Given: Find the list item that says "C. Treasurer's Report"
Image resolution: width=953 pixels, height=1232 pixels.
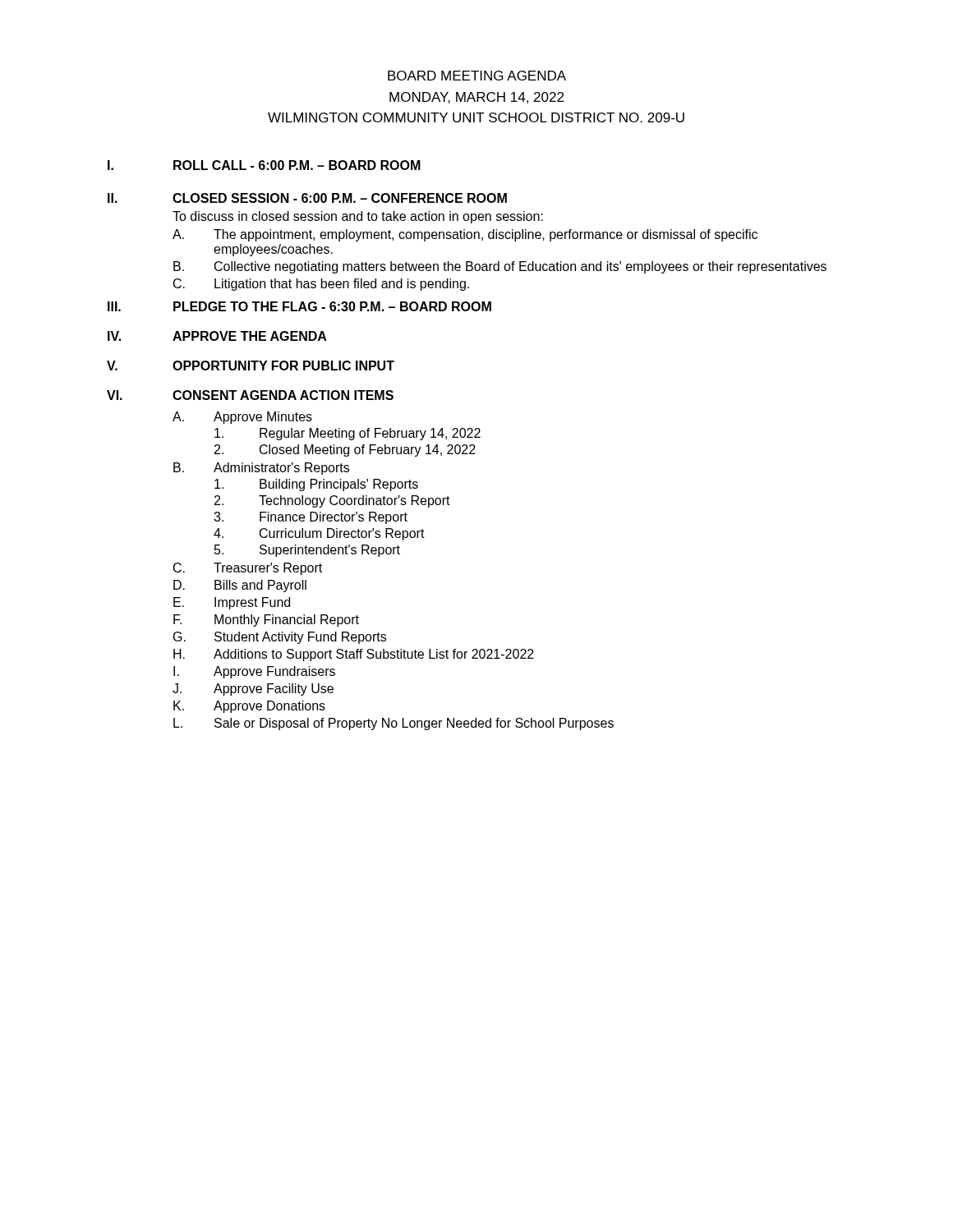Looking at the screenshot, I should click(x=247, y=568).
